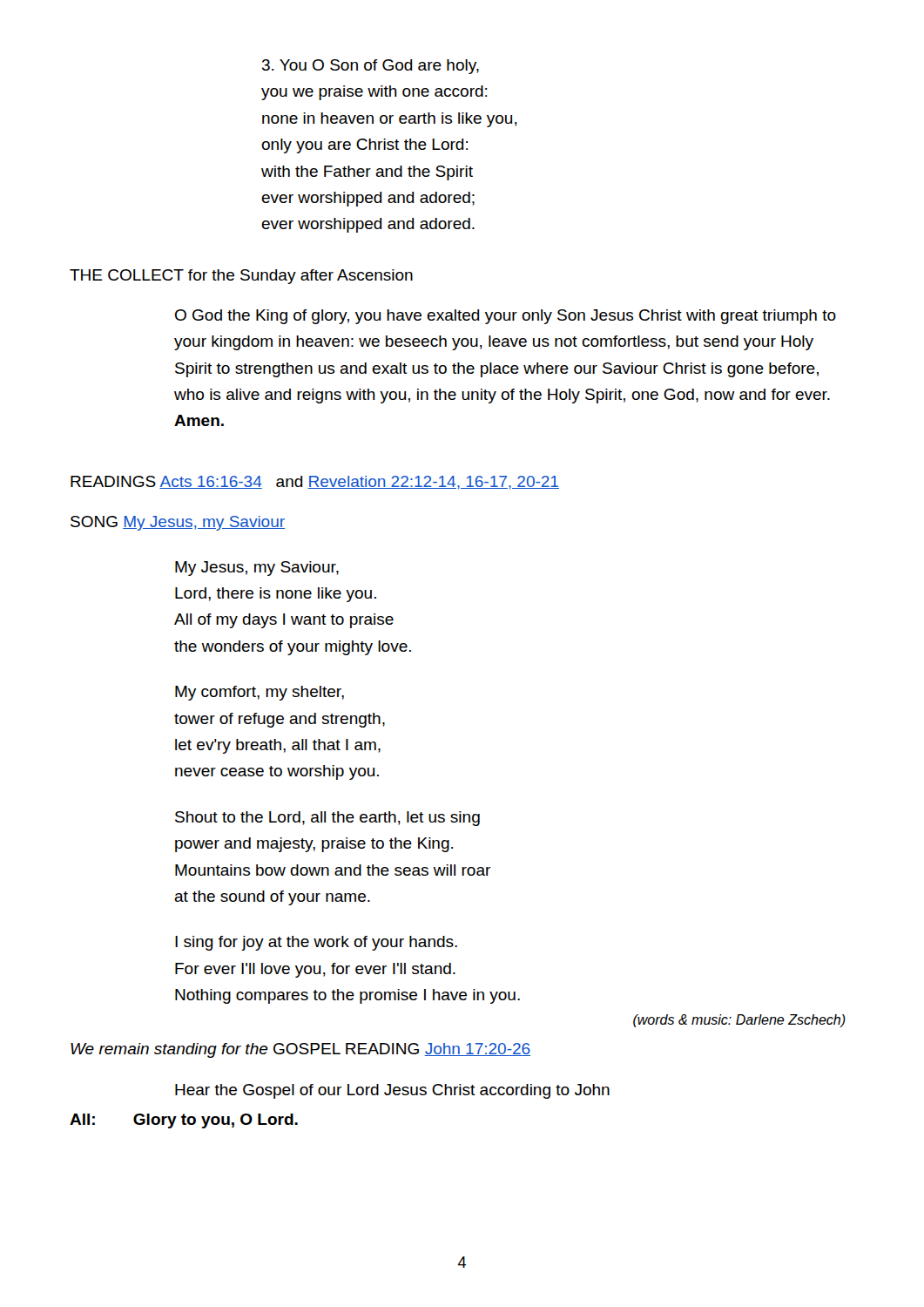Point to the text block starting "We remain standing for the GOSPEL"

(300, 1048)
